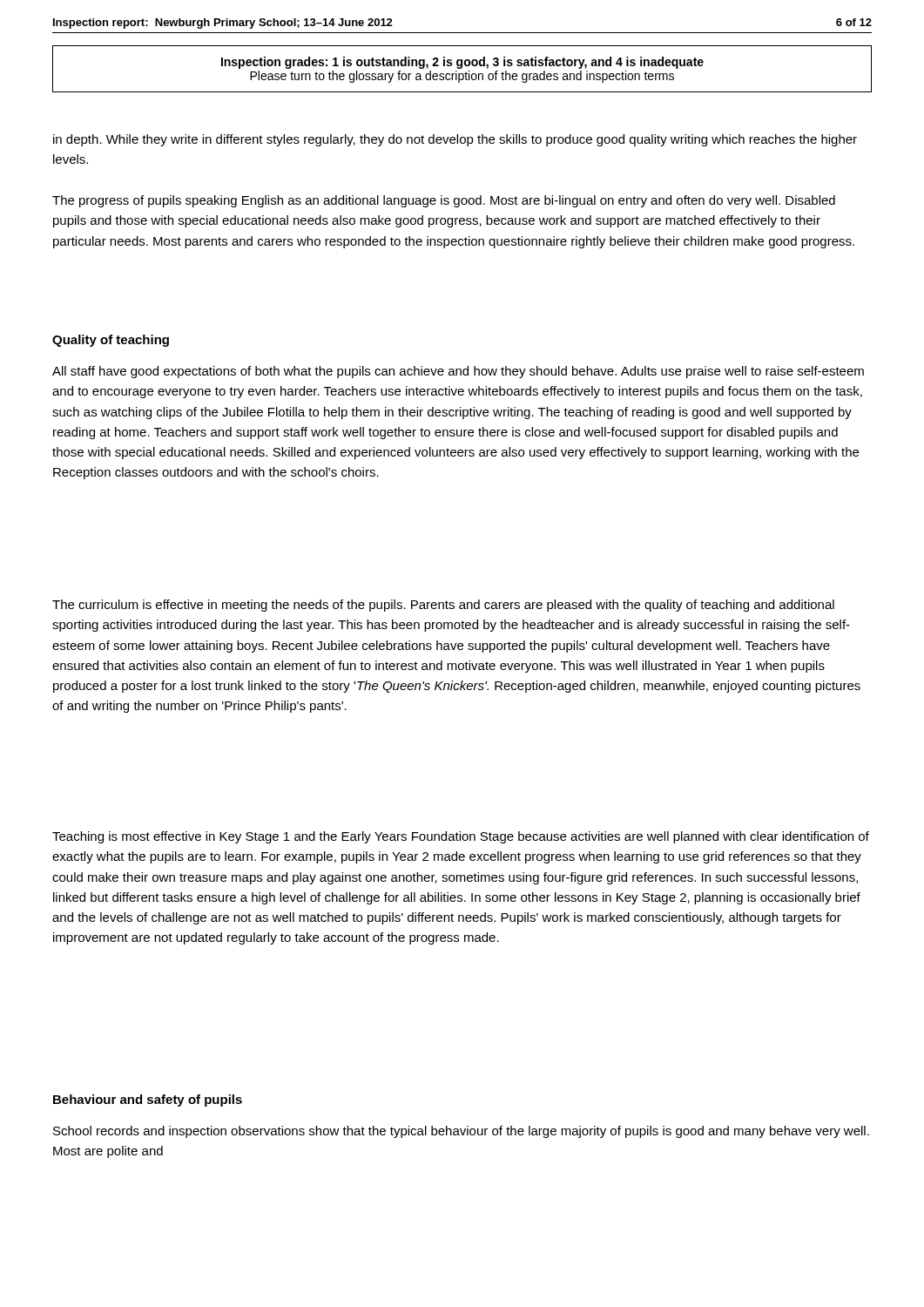
Task: Locate the text "Quality of teaching"
Action: [x=111, y=341]
